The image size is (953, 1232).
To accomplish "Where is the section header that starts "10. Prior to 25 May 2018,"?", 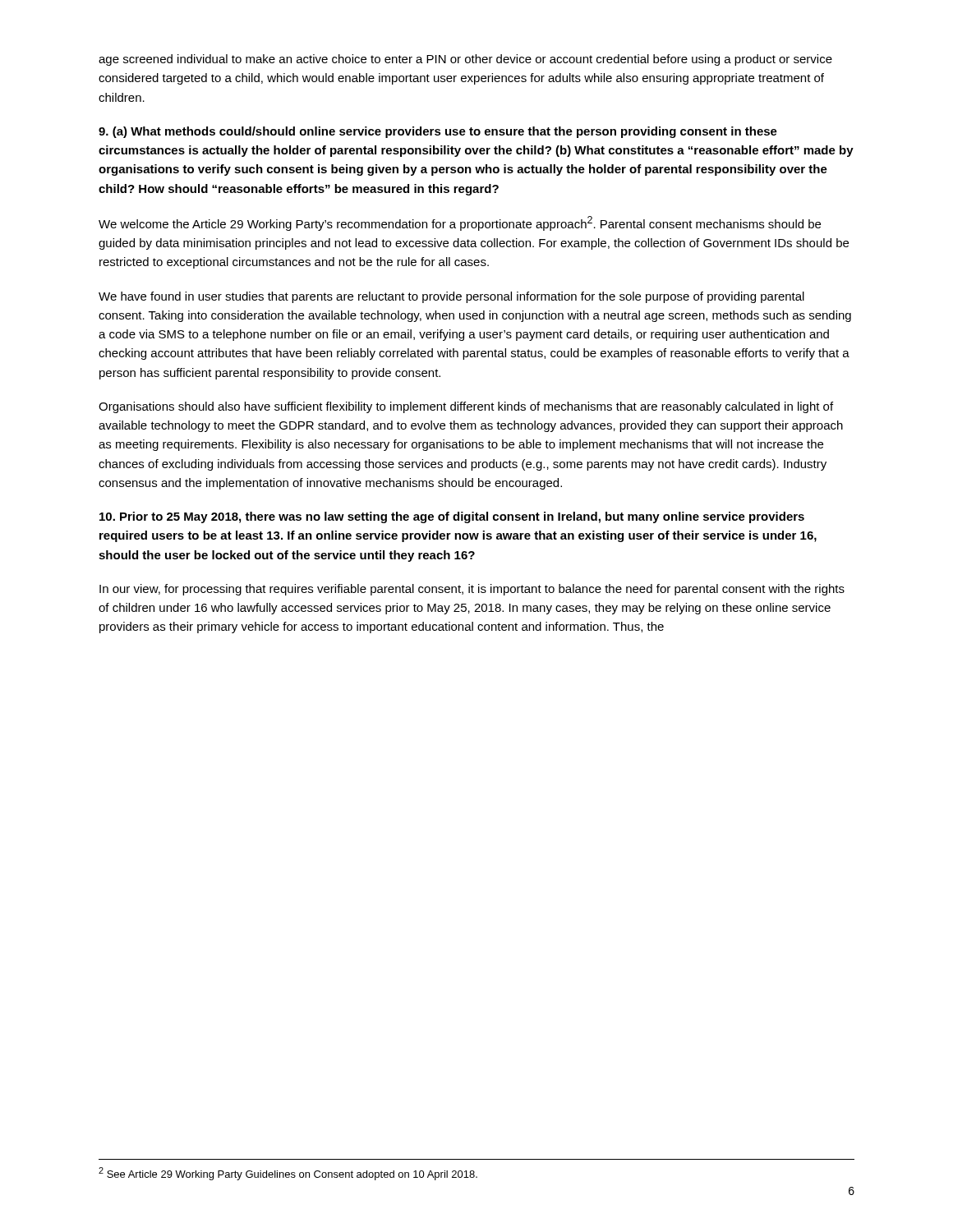I will click(x=458, y=535).
